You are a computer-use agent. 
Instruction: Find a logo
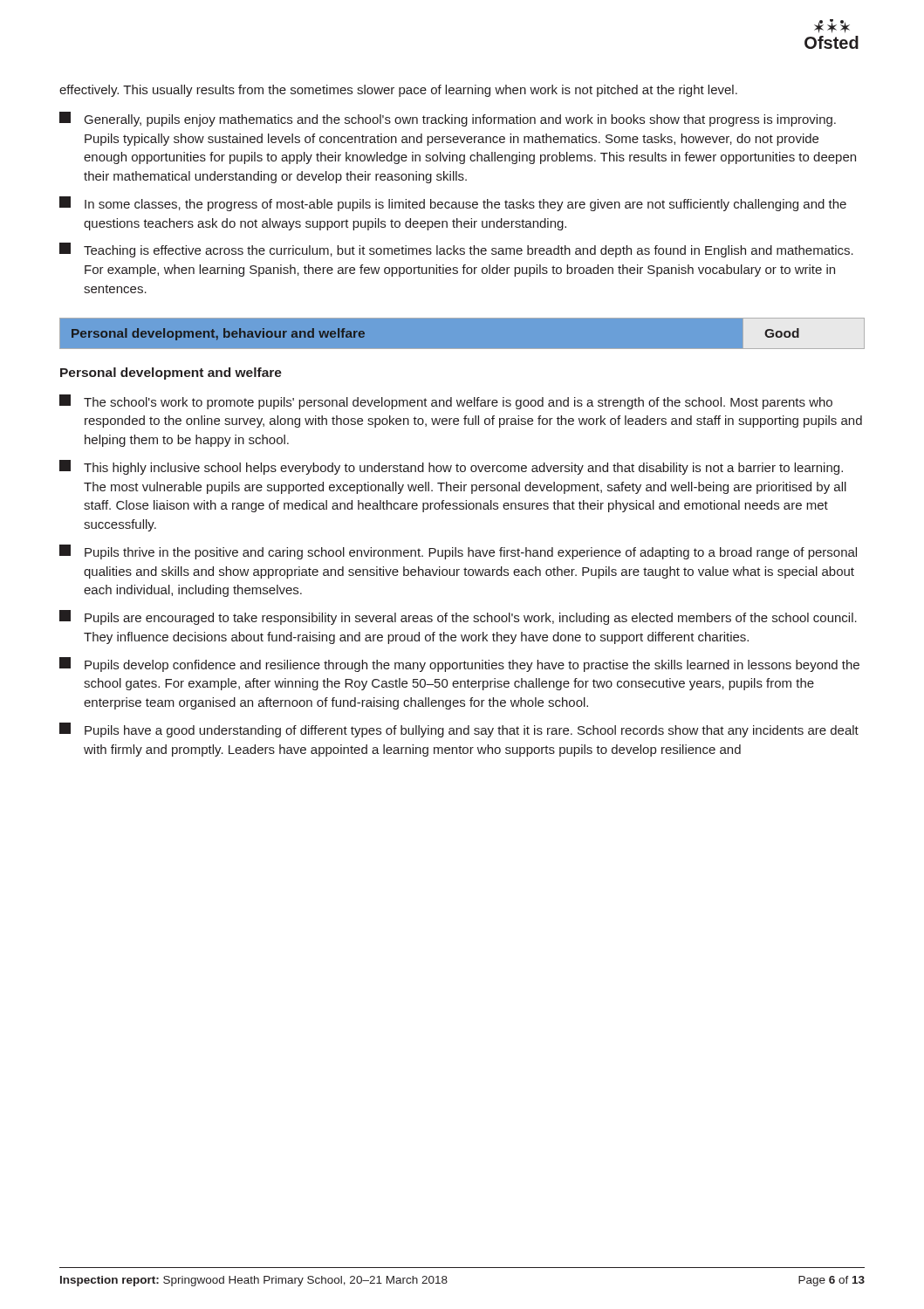point(838,45)
